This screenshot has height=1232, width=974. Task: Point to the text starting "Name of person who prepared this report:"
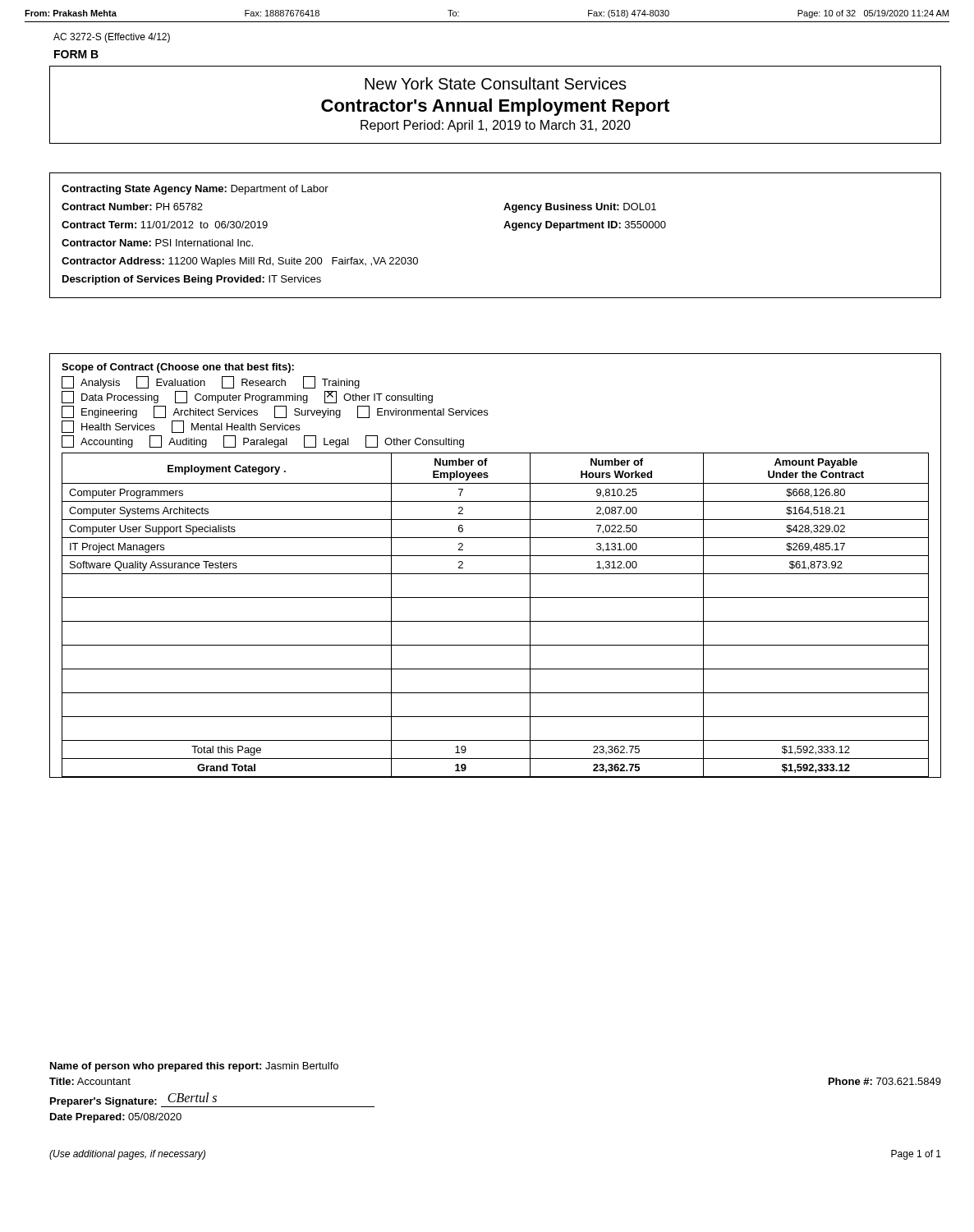(194, 1067)
